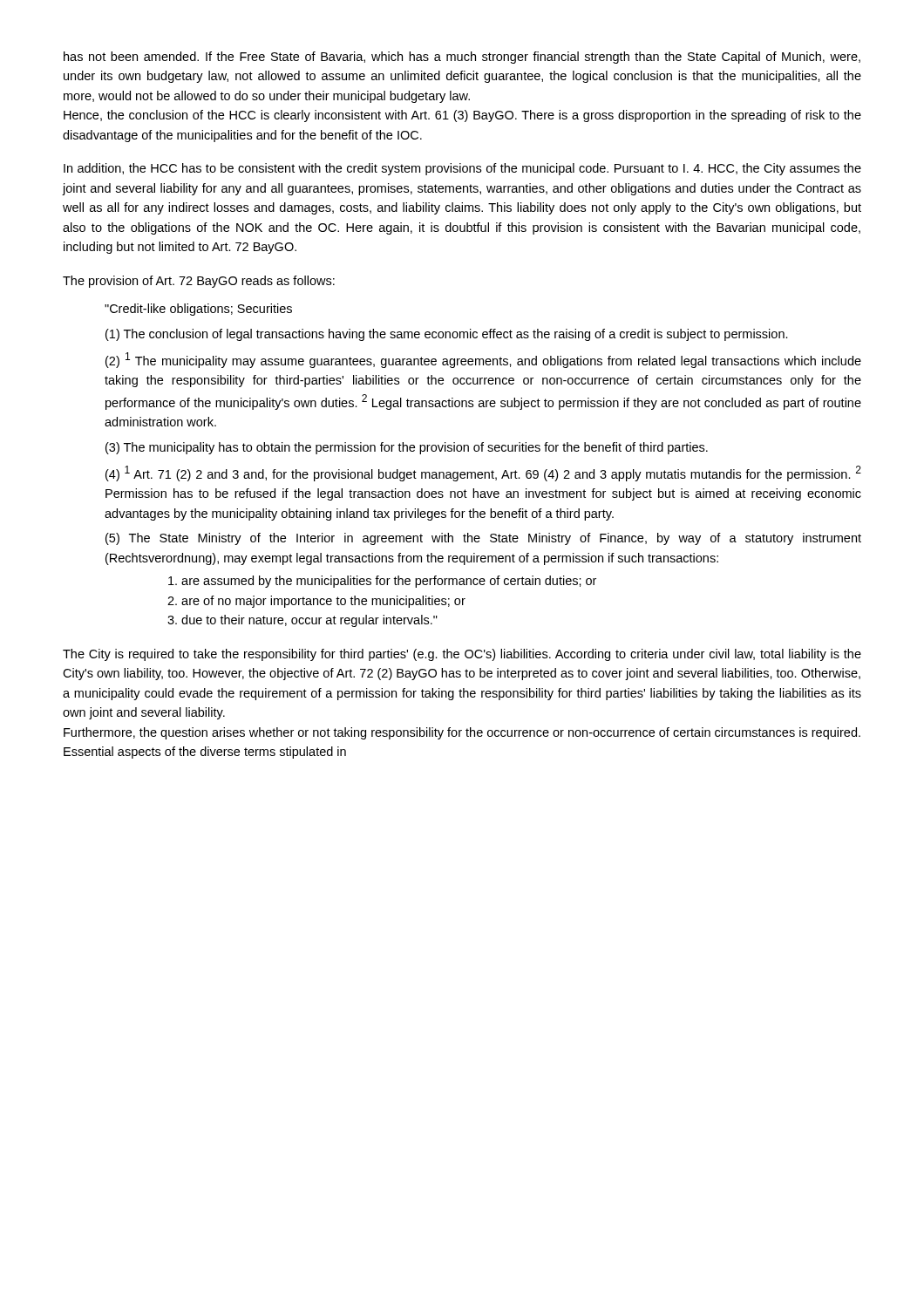924x1308 pixels.
Task: Click on the text containing ""Credit-like obligations; Securities"
Action: coord(199,309)
